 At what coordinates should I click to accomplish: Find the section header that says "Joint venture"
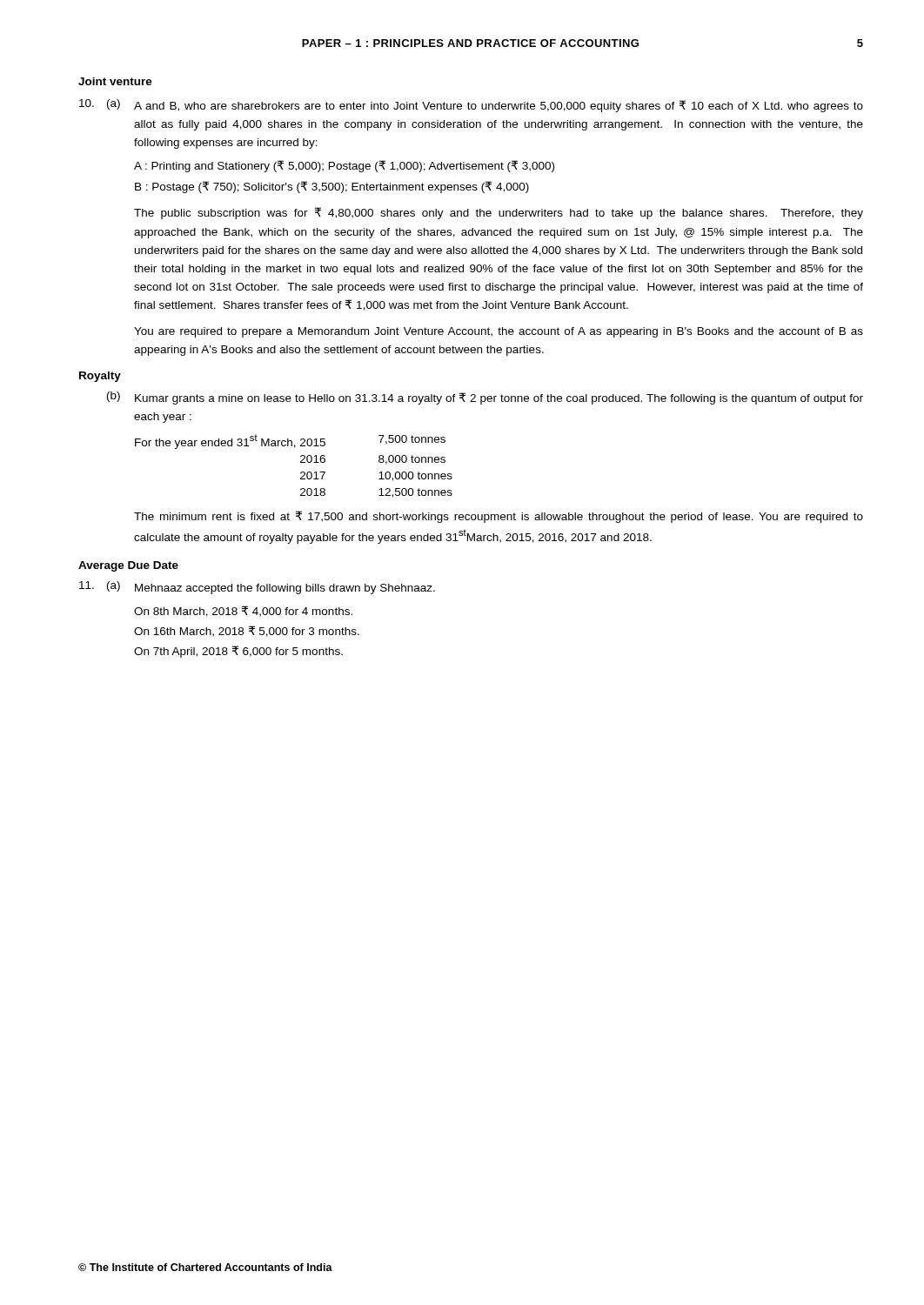[115, 81]
